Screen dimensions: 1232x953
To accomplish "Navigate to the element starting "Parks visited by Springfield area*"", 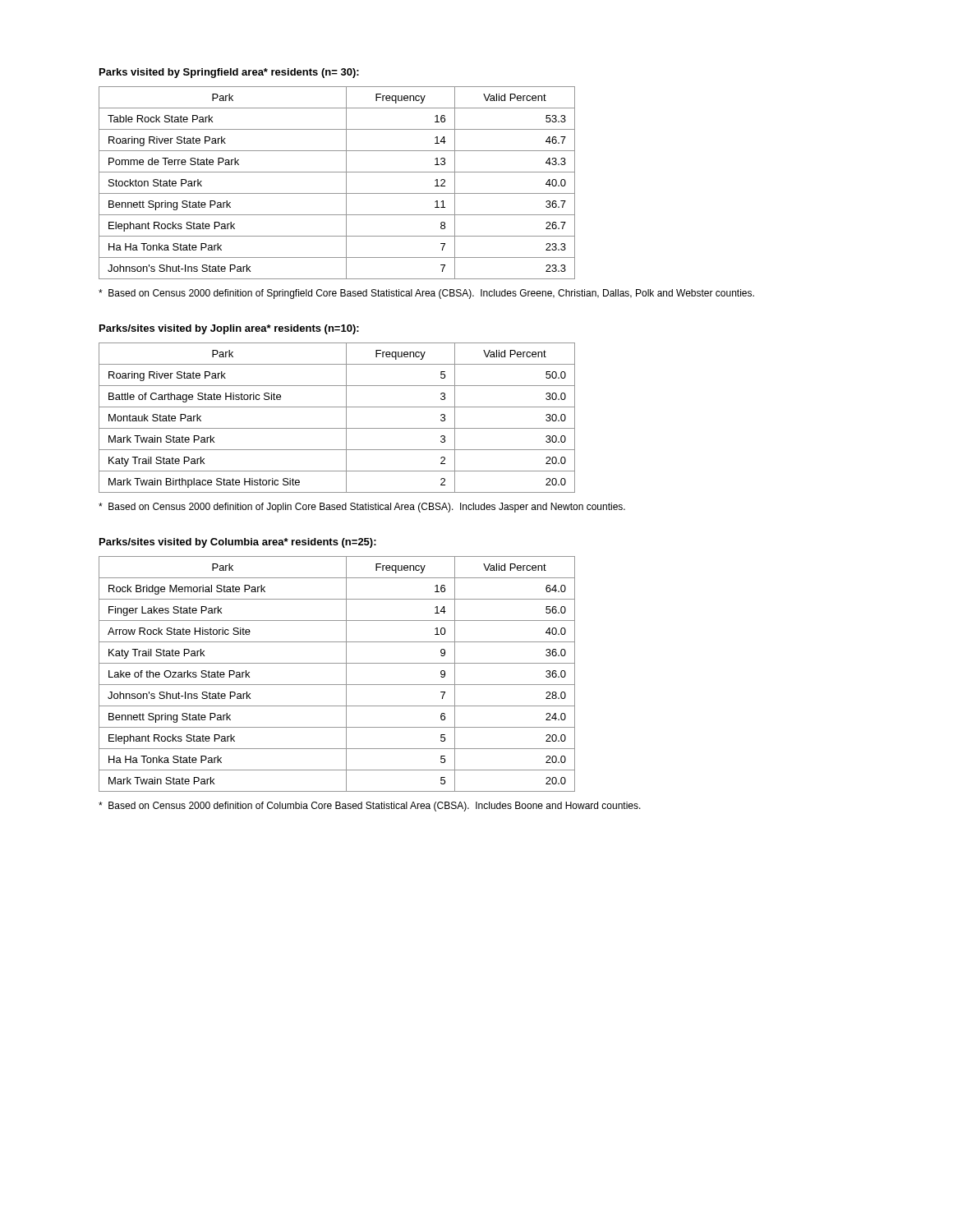I will (229, 72).
